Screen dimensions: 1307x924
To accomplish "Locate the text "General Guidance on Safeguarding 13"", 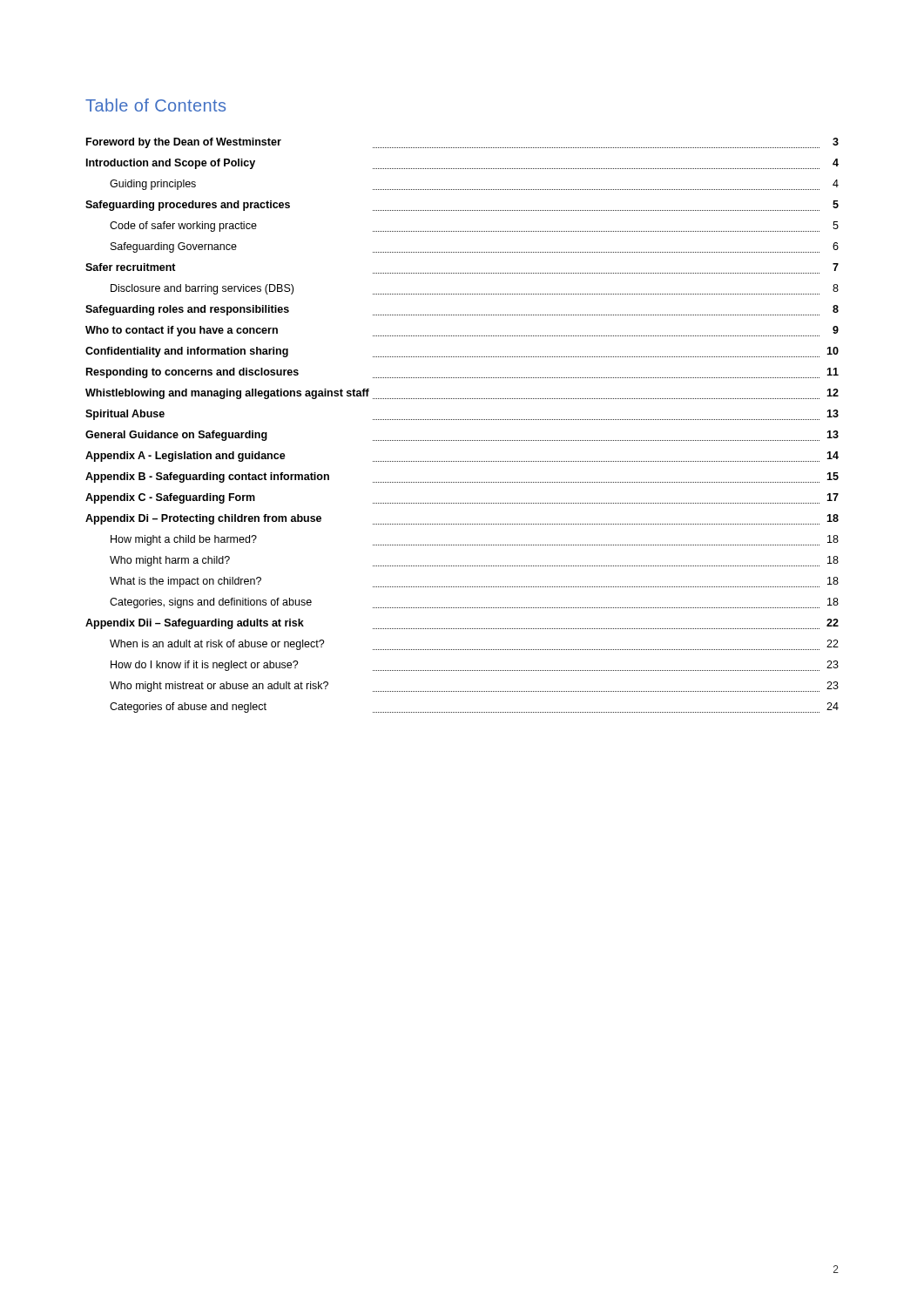I will tap(462, 435).
